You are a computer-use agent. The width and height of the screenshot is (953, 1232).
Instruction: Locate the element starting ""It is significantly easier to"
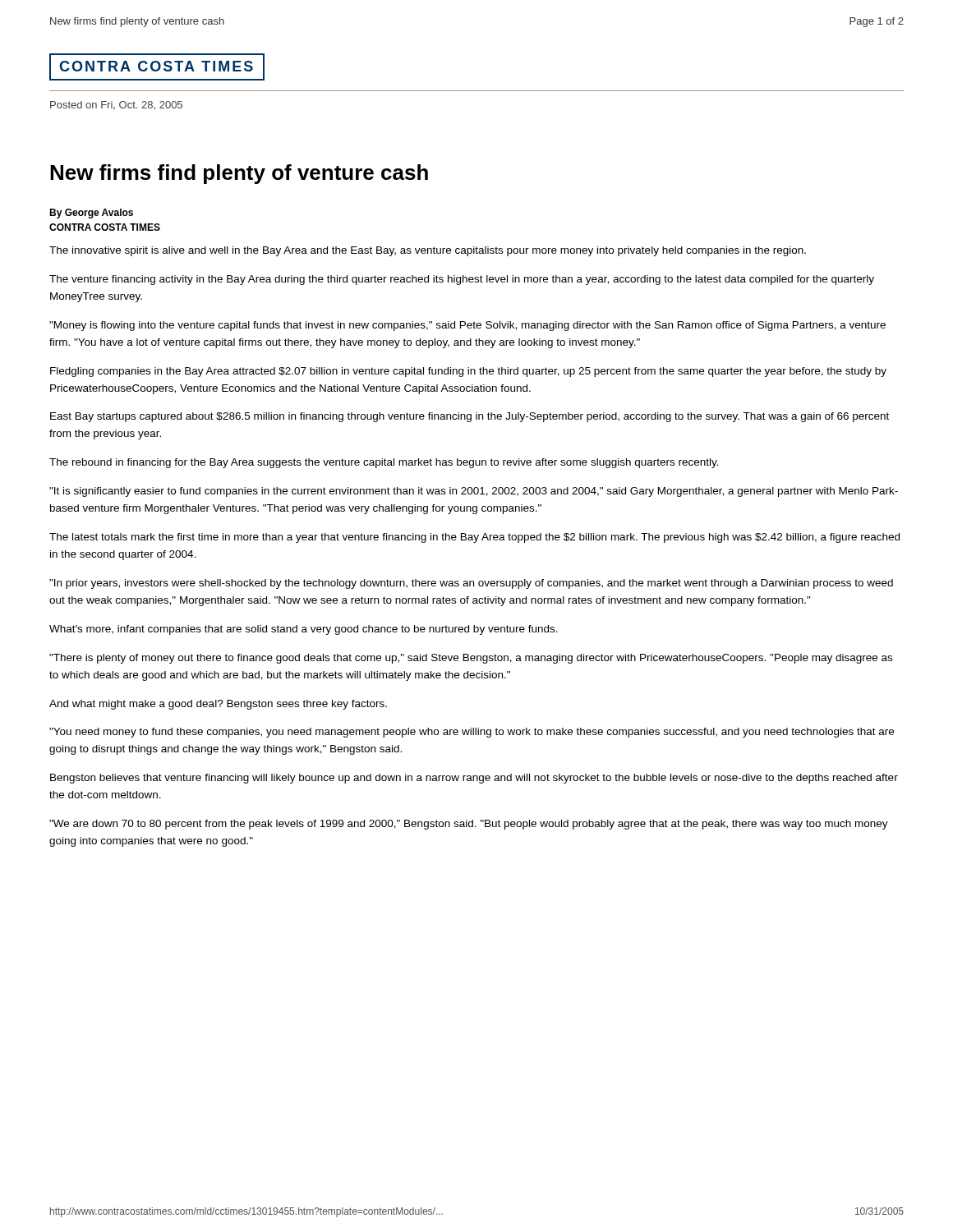[474, 500]
